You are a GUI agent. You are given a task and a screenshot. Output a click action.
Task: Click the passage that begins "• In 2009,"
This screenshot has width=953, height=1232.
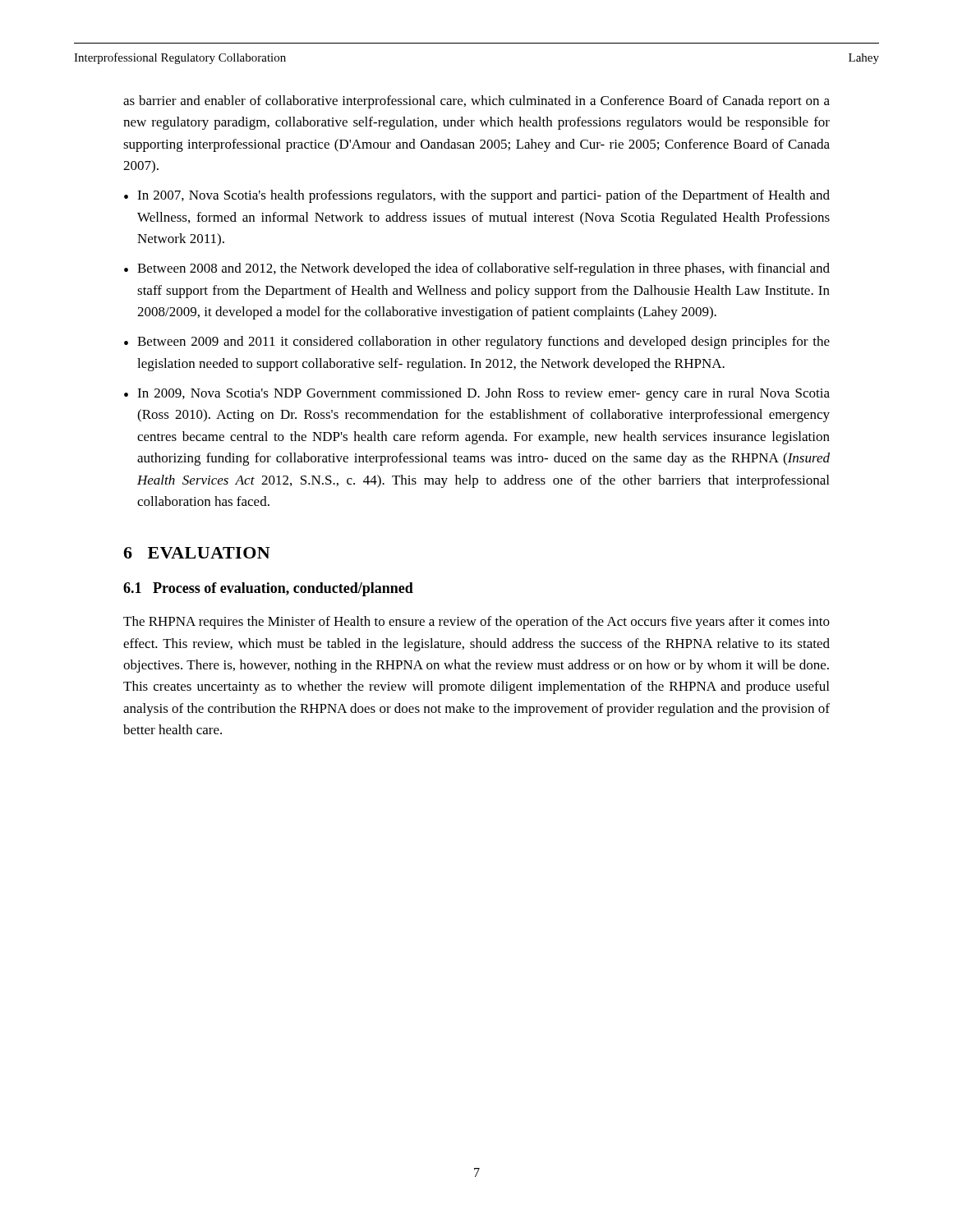(476, 448)
